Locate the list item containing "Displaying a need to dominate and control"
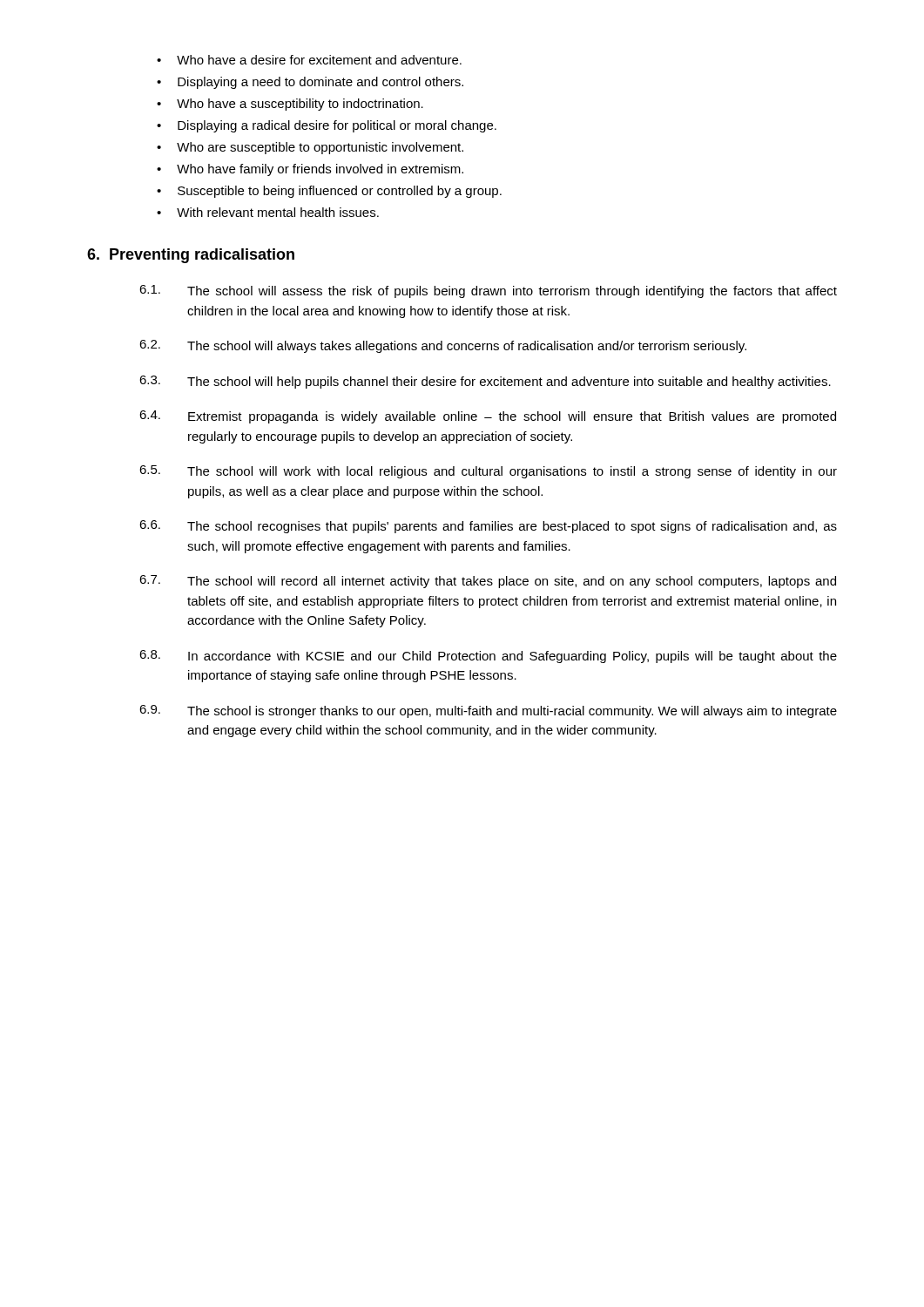Screen dimensions: 1307x924 pos(462,81)
